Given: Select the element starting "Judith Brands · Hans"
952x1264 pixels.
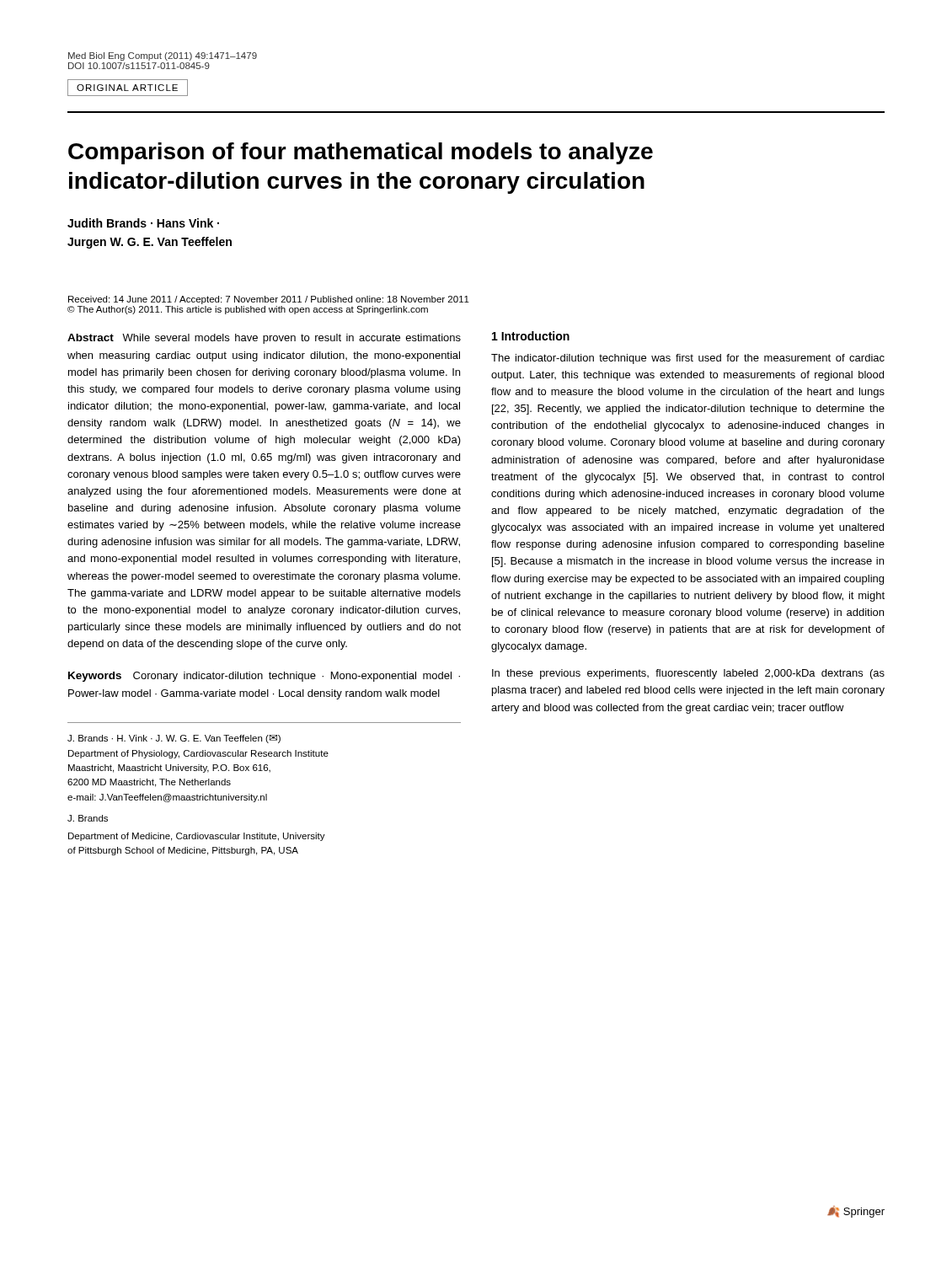Looking at the screenshot, I should (x=150, y=233).
